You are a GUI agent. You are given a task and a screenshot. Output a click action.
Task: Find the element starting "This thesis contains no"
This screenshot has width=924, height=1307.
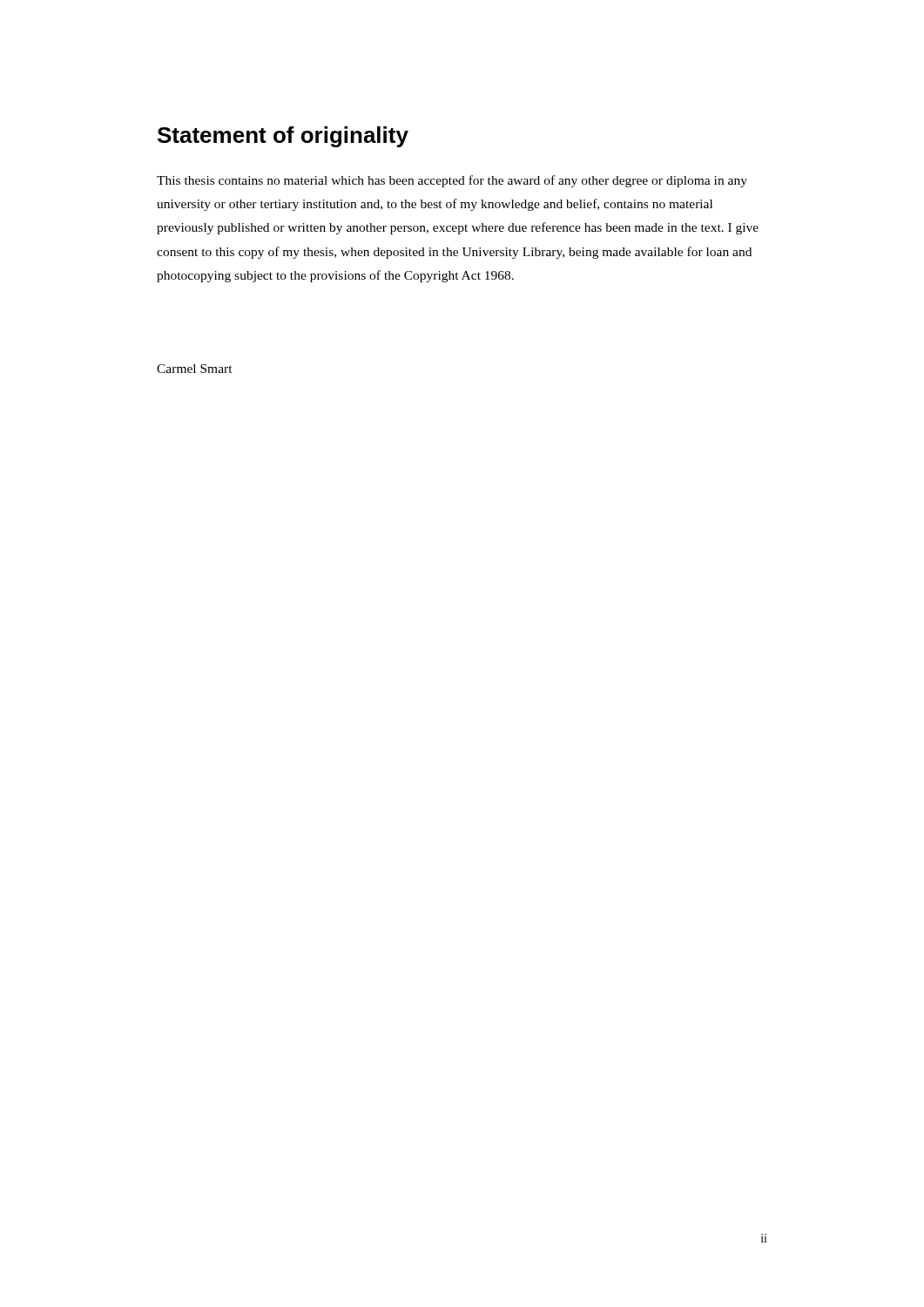coord(458,227)
